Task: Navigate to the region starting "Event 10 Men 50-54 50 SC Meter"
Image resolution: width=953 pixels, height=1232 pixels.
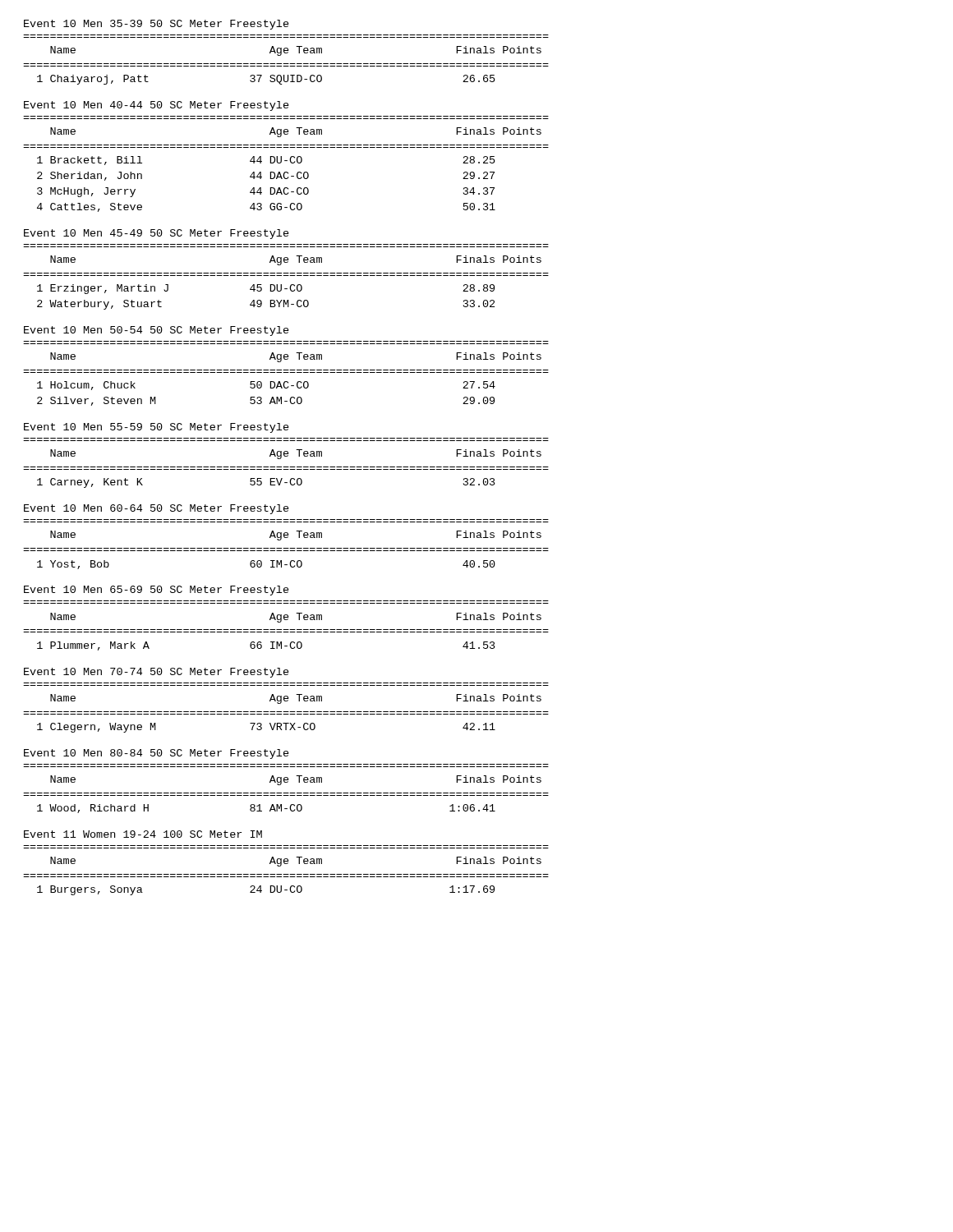Action: pos(156,331)
